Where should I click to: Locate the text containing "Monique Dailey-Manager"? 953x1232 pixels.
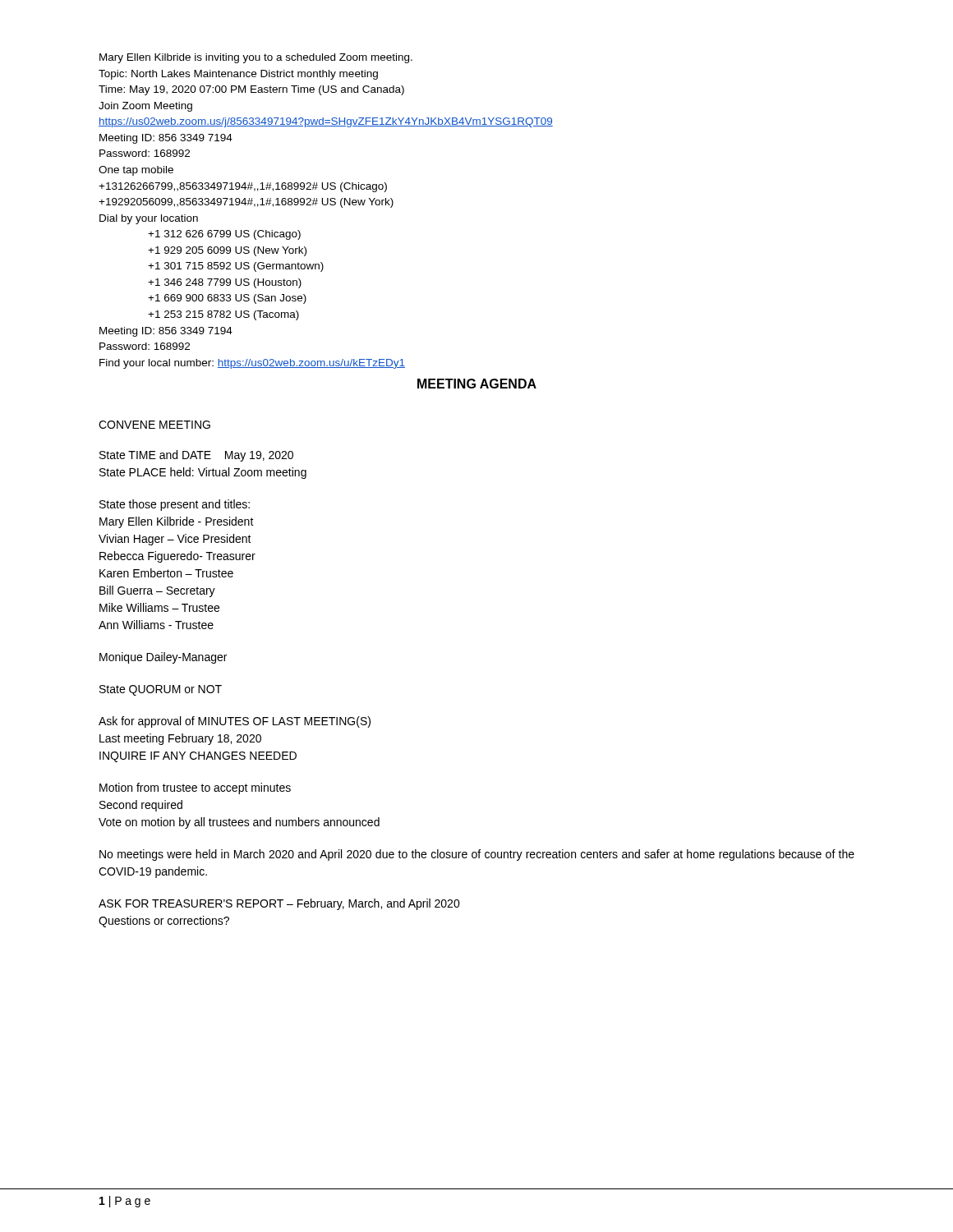coord(163,658)
